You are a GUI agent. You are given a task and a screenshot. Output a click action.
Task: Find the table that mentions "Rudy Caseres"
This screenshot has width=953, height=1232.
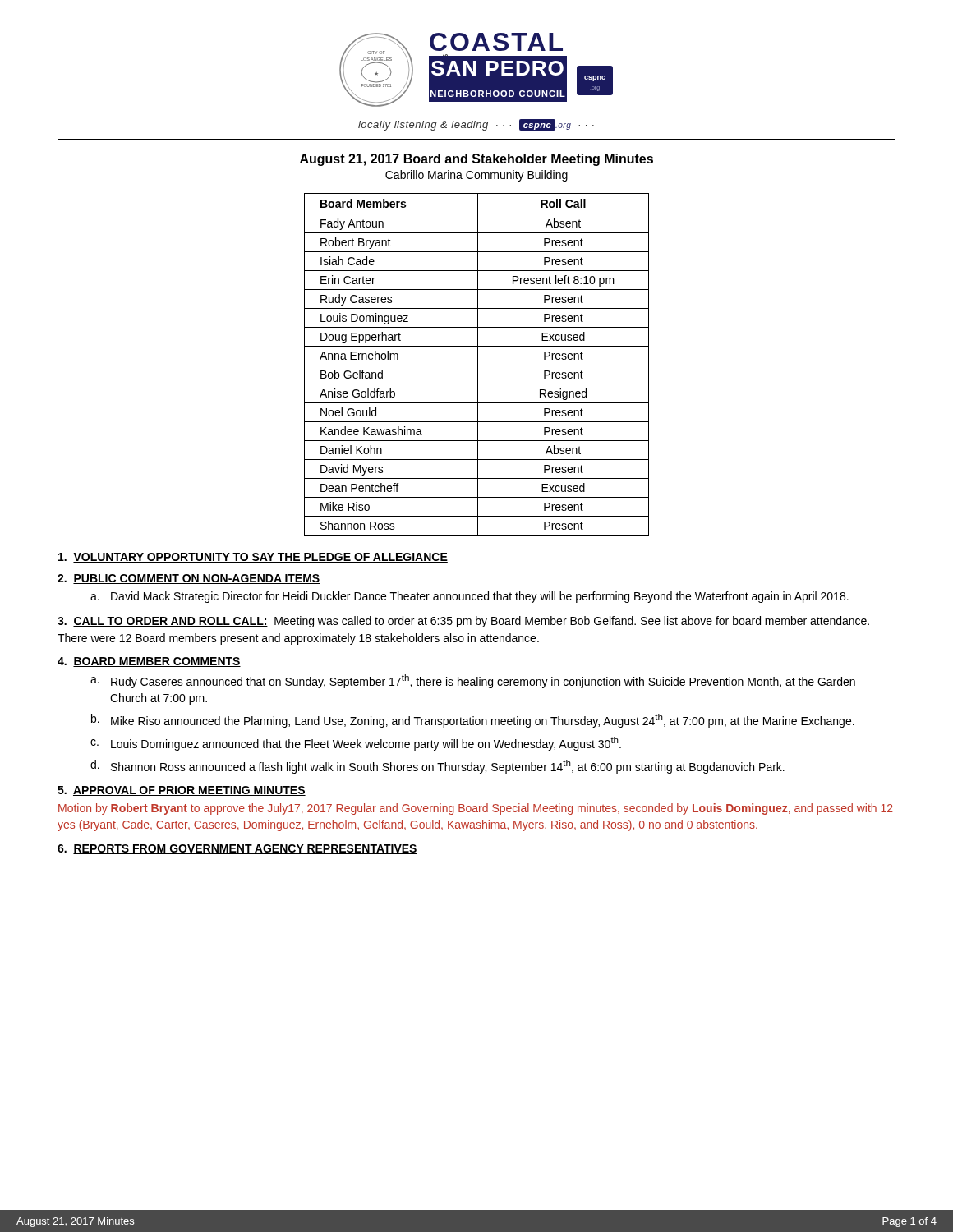(x=476, y=364)
